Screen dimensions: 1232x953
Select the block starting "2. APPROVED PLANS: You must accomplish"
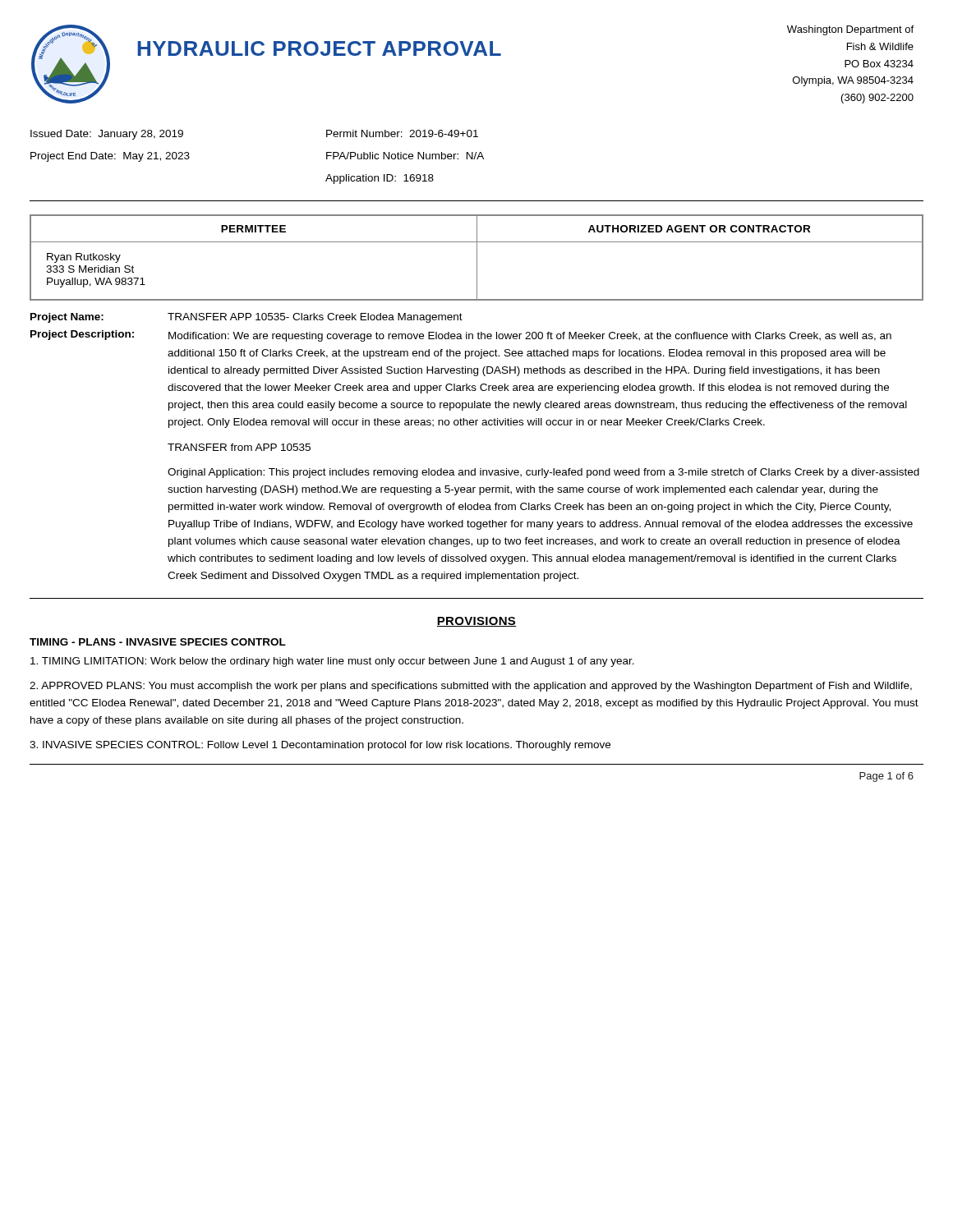coord(474,702)
